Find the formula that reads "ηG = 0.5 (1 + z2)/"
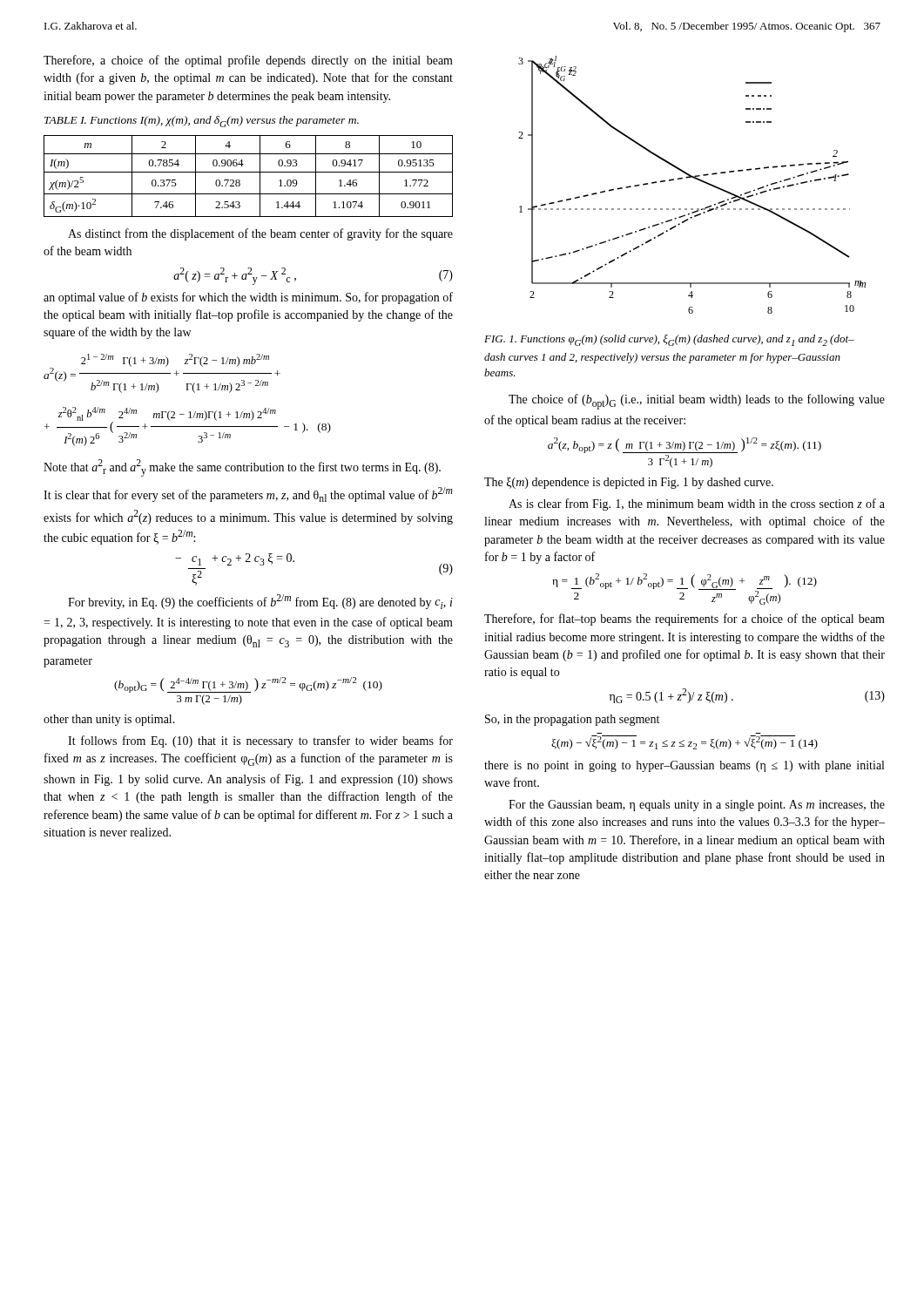924x1307 pixels. pos(684,696)
